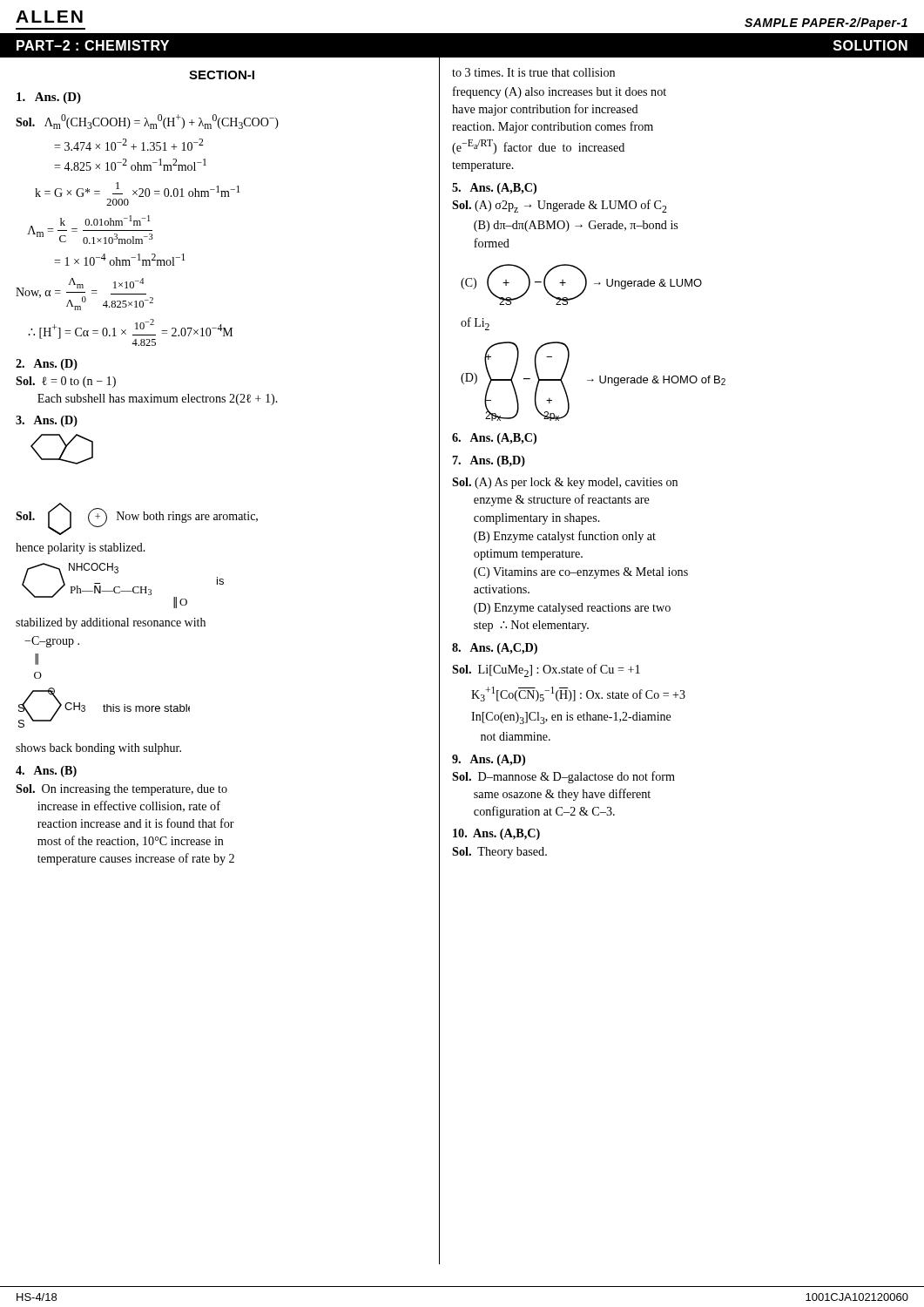Select the text block starting "of Li2"

pos(475,324)
